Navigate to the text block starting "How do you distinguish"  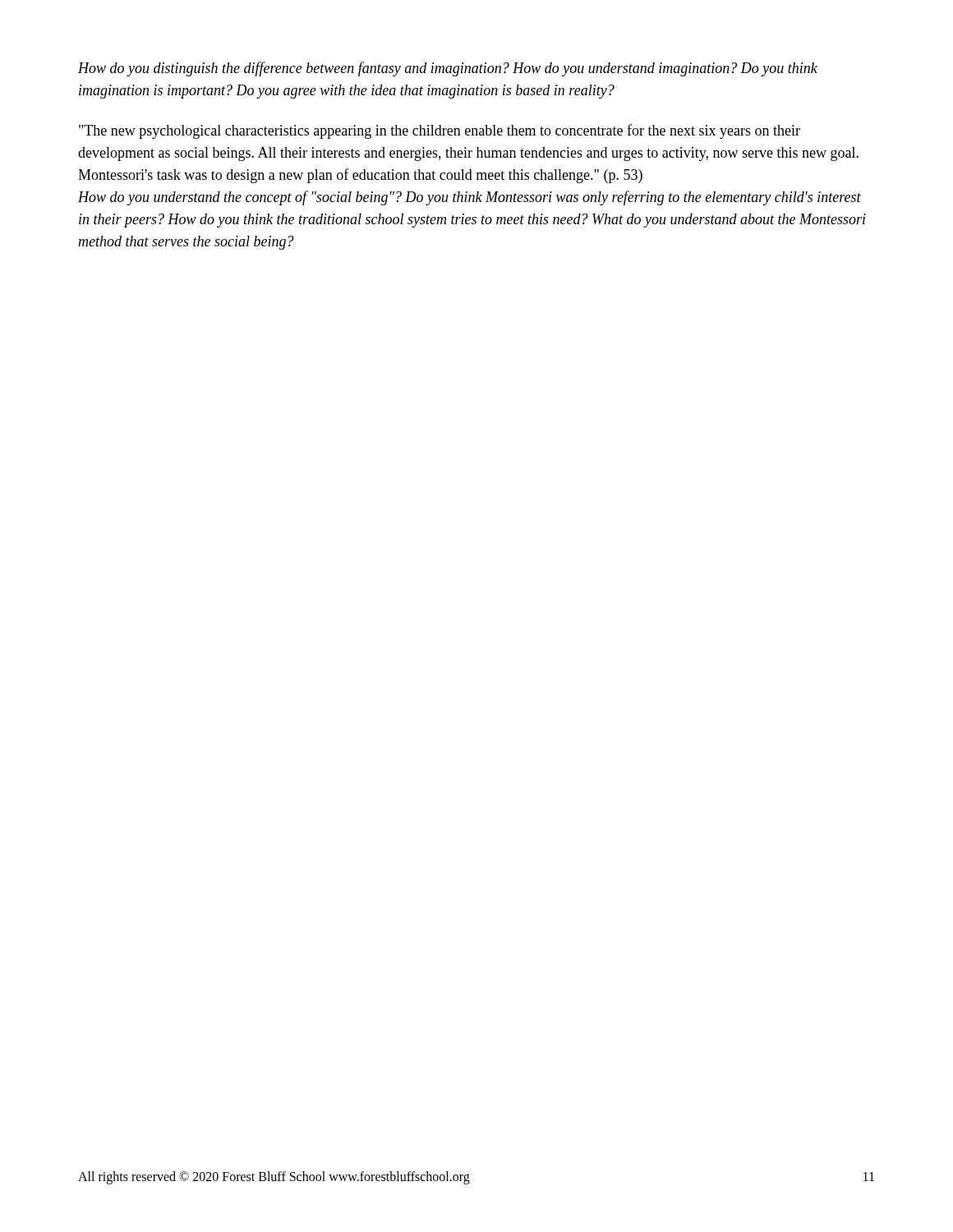[448, 79]
